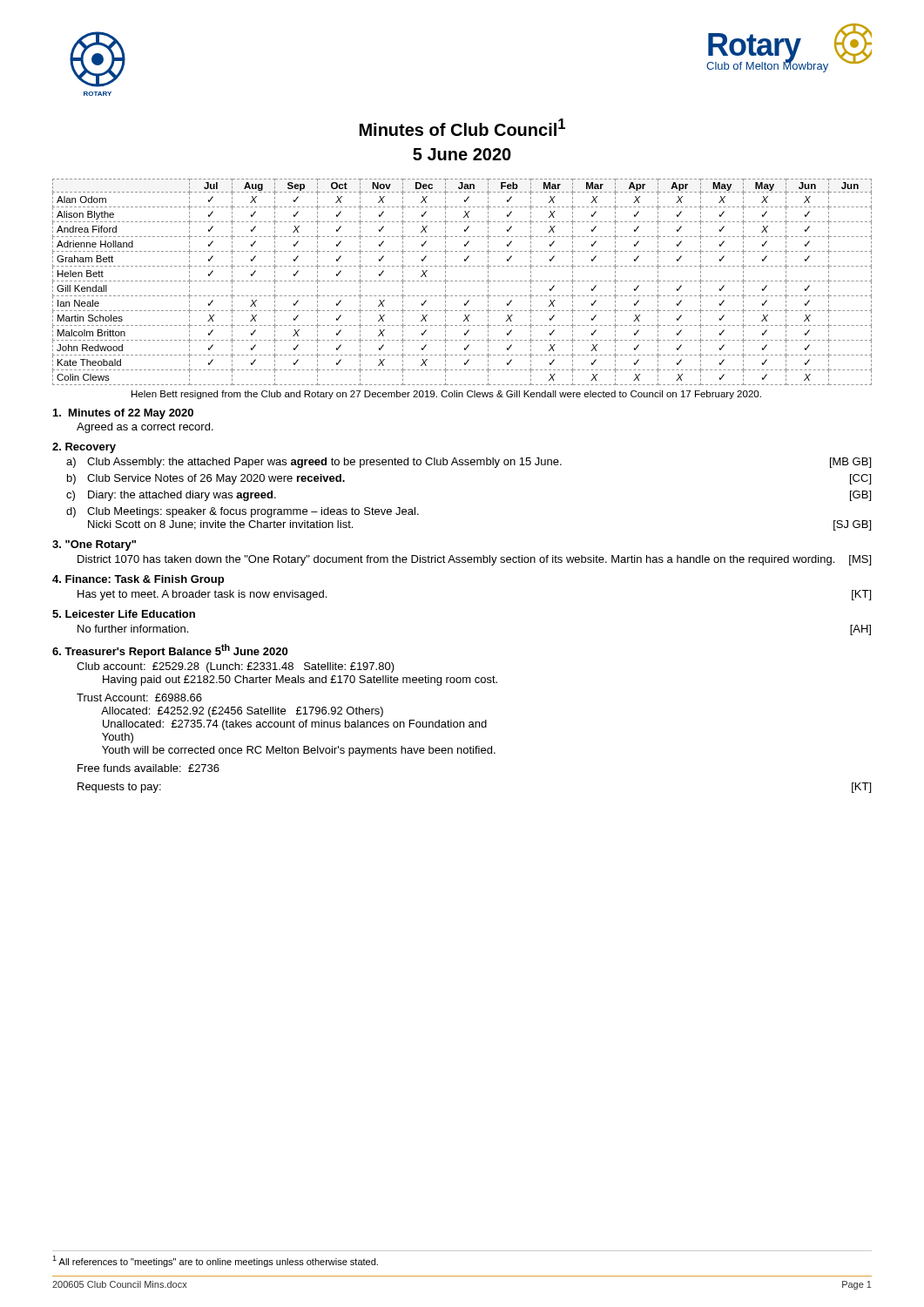
Task: Find the section header with the text "3. "One Rotary""
Action: [94, 544]
